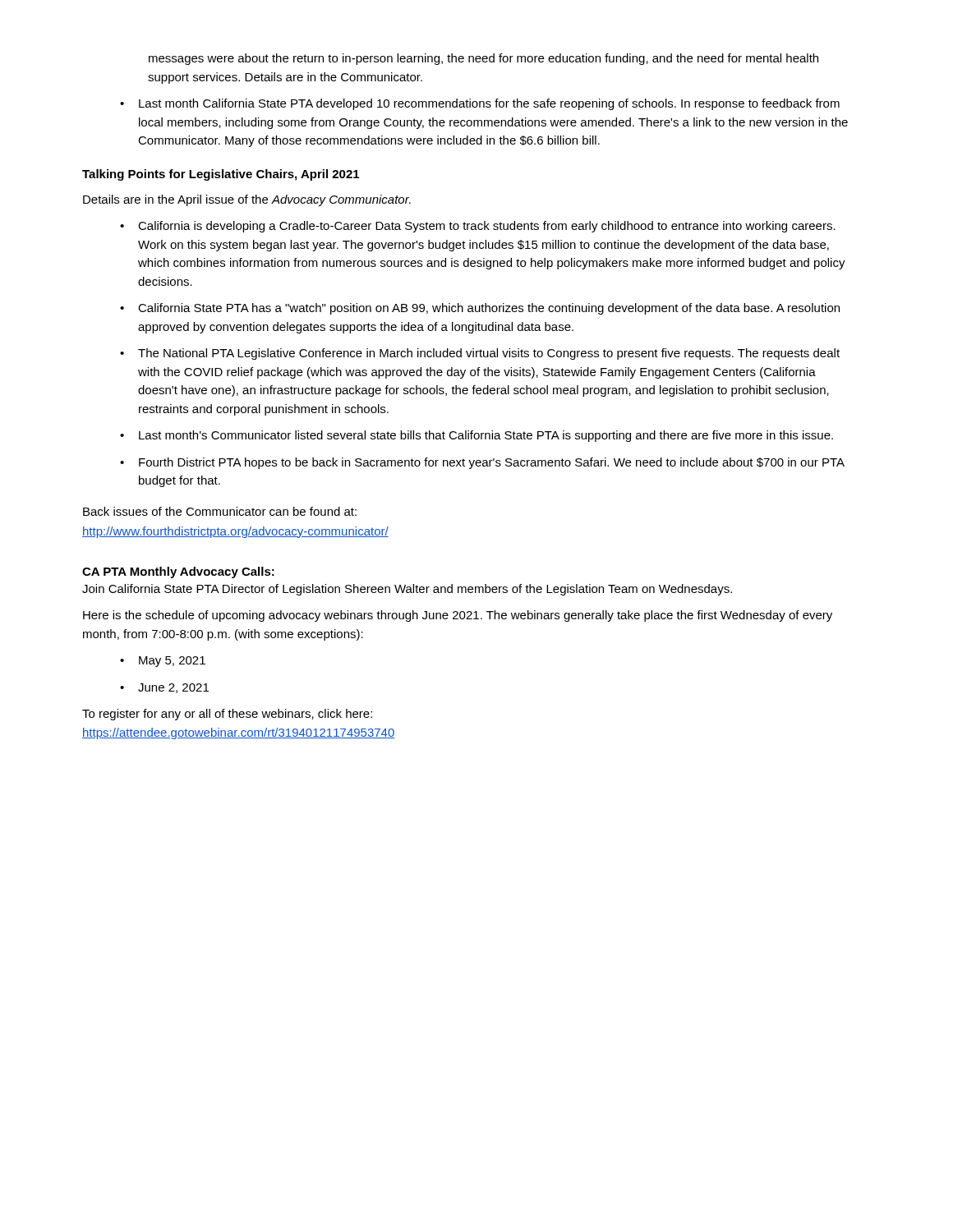
Task: Find the block on this page that starts "The National PTA Legislative Conference in March included"
Action: click(485, 381)
